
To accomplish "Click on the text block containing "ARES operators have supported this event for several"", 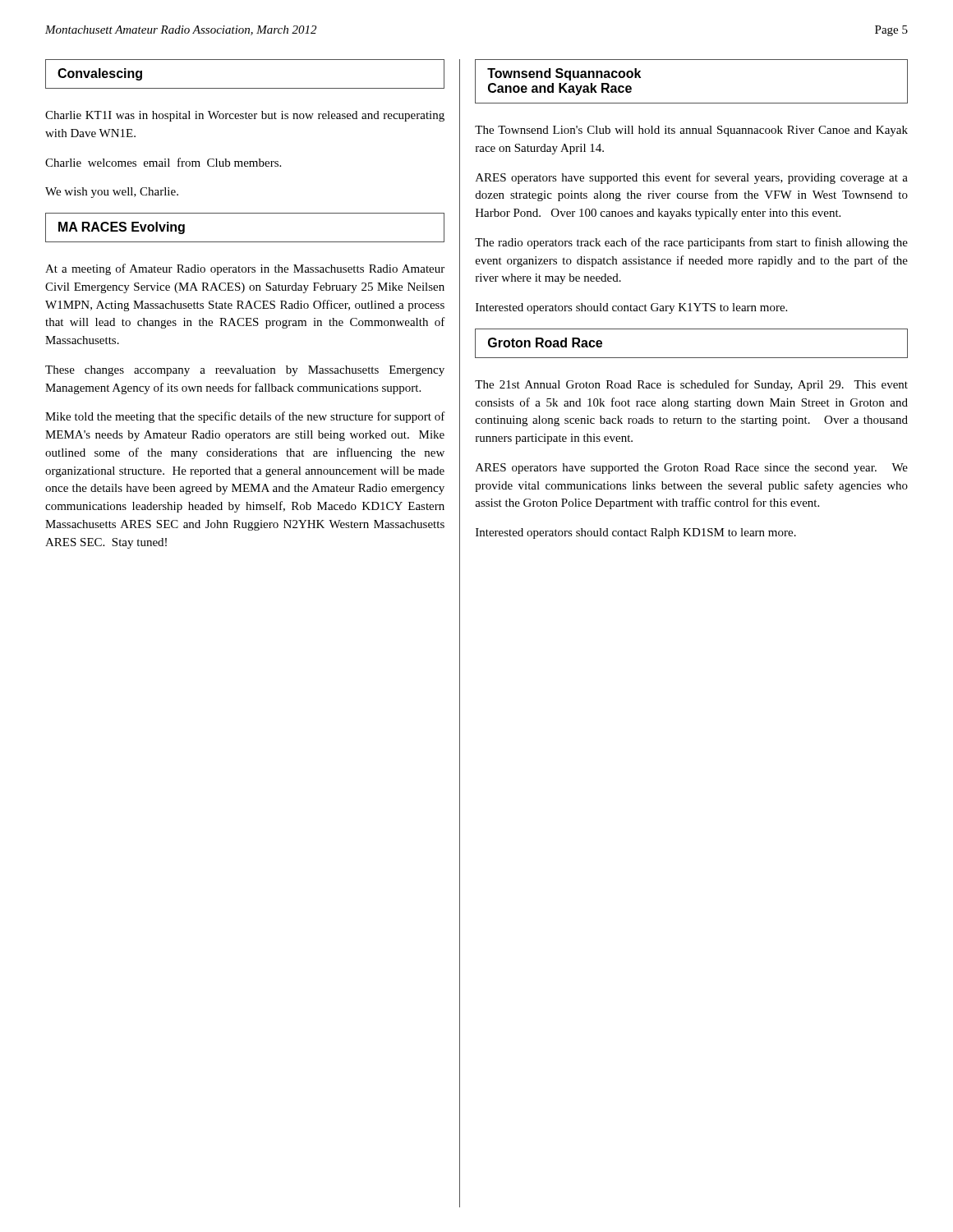I will (691, 195).
